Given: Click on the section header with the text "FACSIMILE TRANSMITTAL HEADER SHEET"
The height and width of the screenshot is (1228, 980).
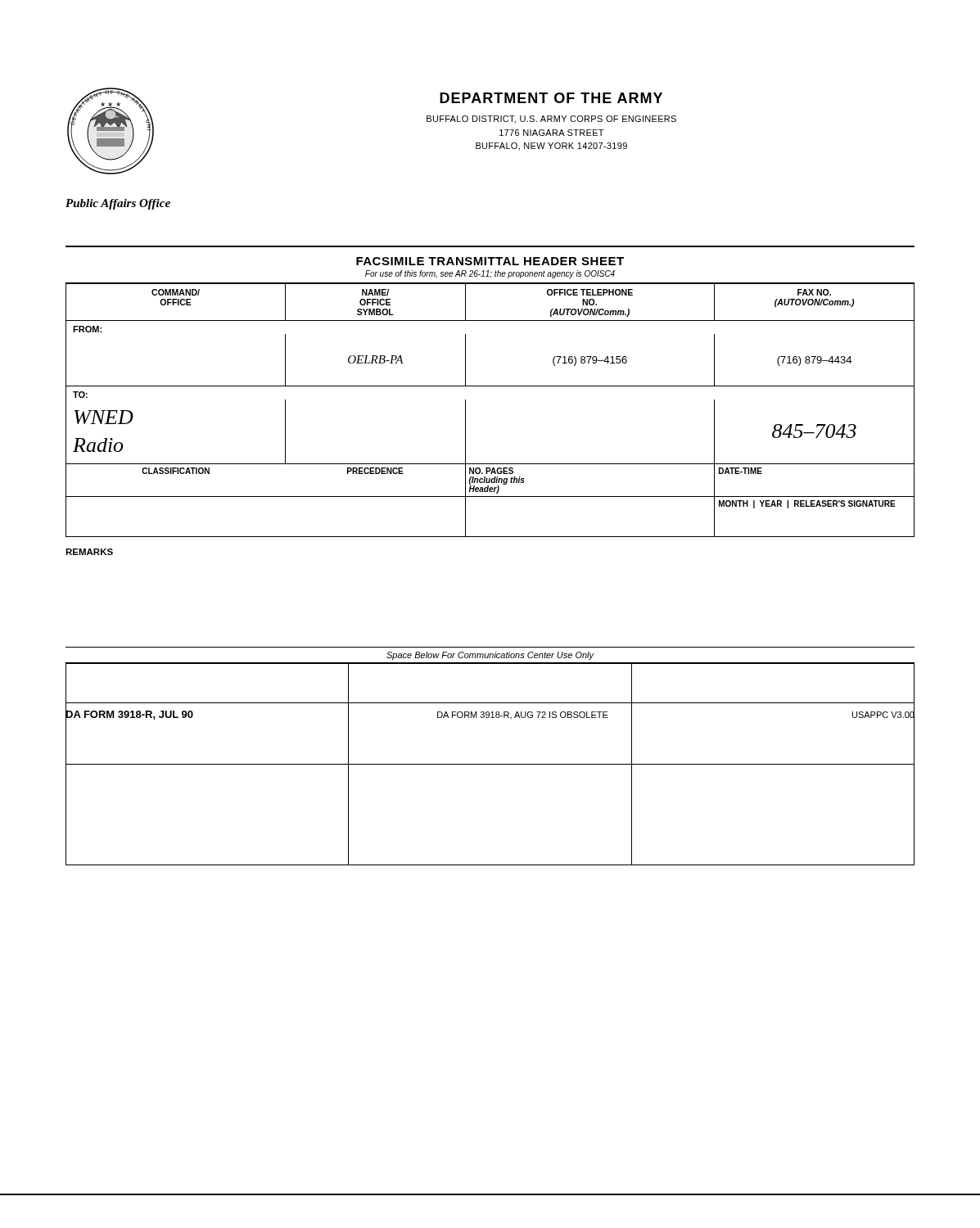Looking at the screenshot, I should (x=490, y=261).
